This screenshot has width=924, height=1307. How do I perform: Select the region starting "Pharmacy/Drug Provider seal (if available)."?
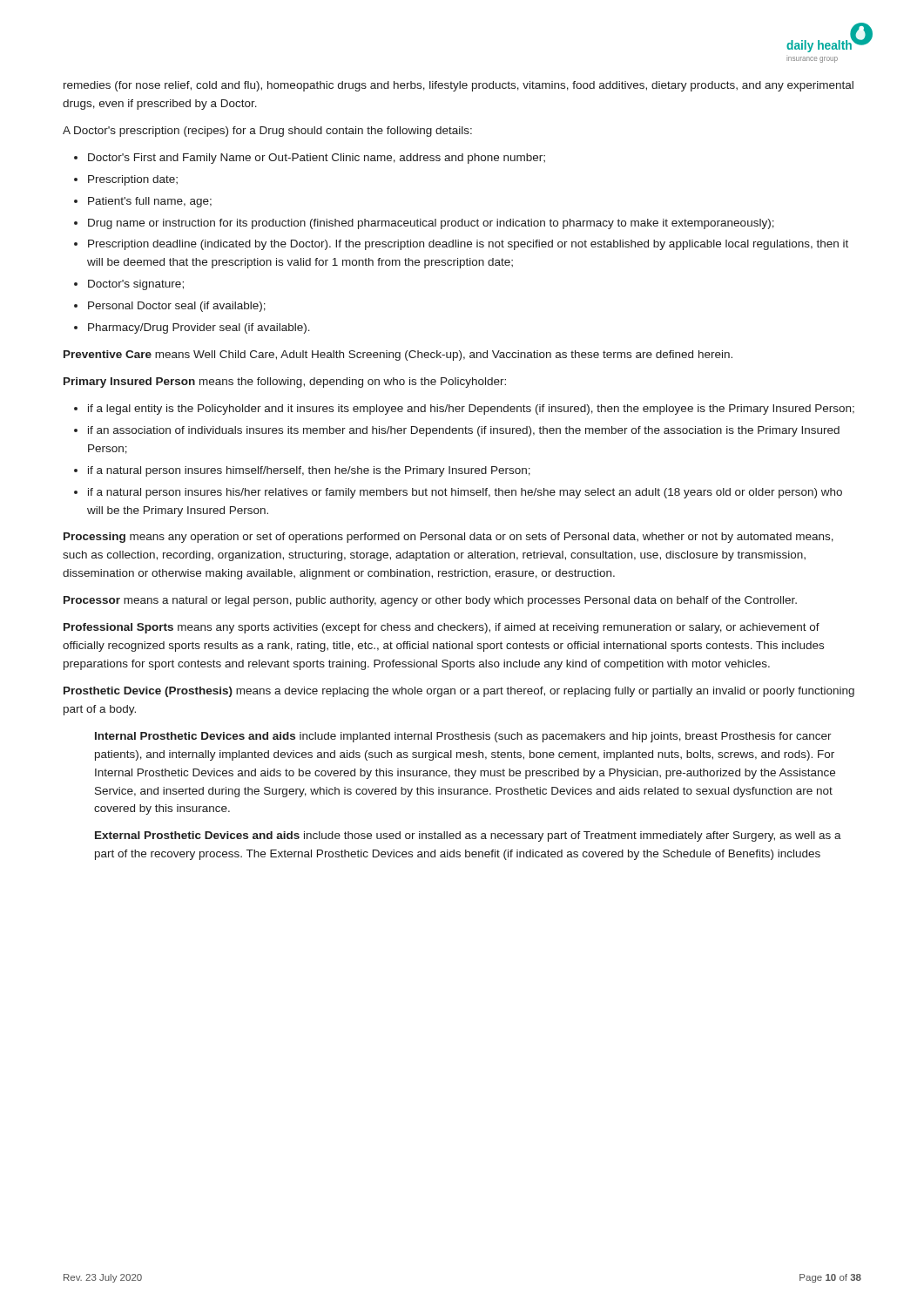199,327
